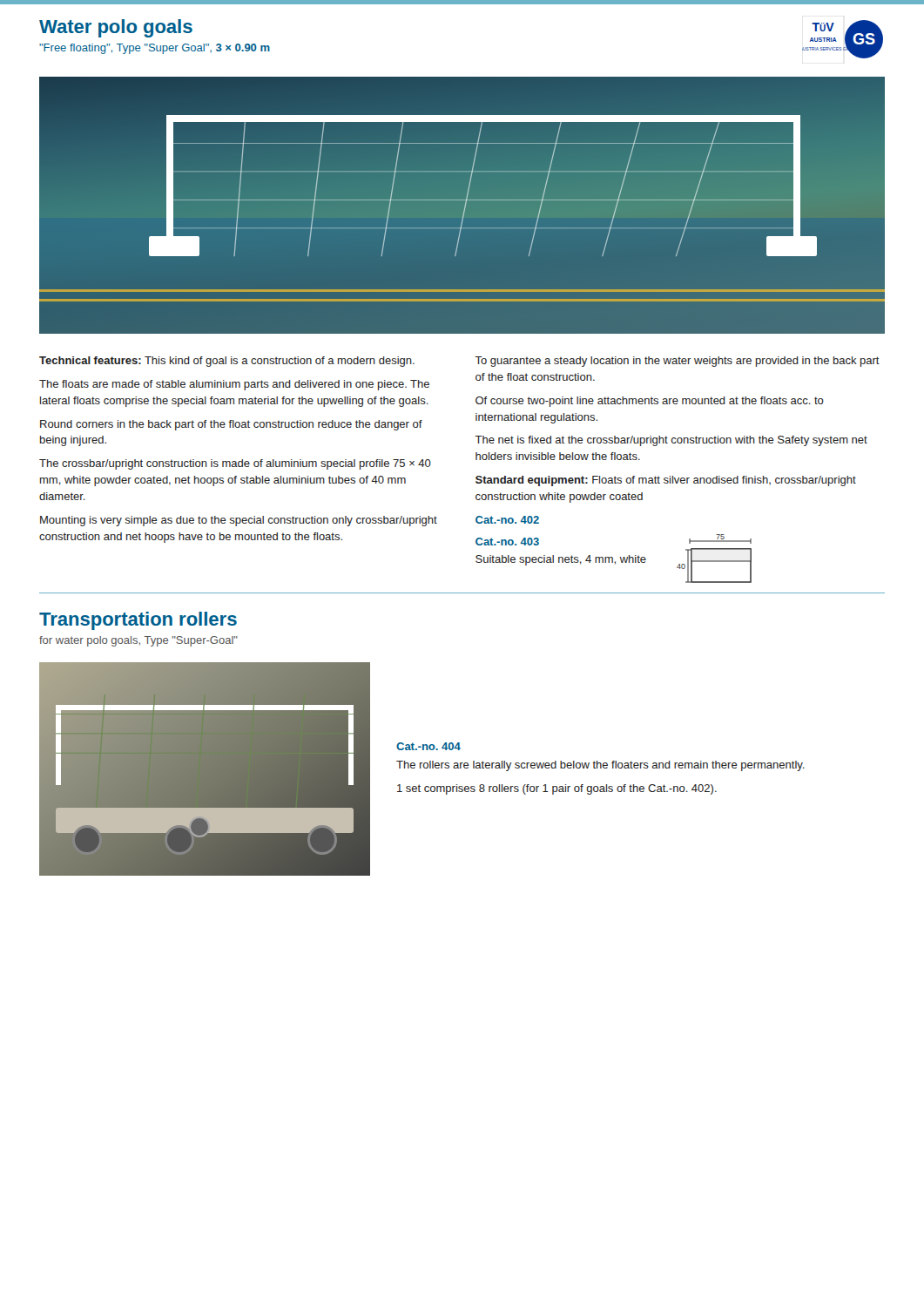Click on the block starting "Transportation rollers"
The height and width of the screenshot is (1307, 924).
point(138,619)
